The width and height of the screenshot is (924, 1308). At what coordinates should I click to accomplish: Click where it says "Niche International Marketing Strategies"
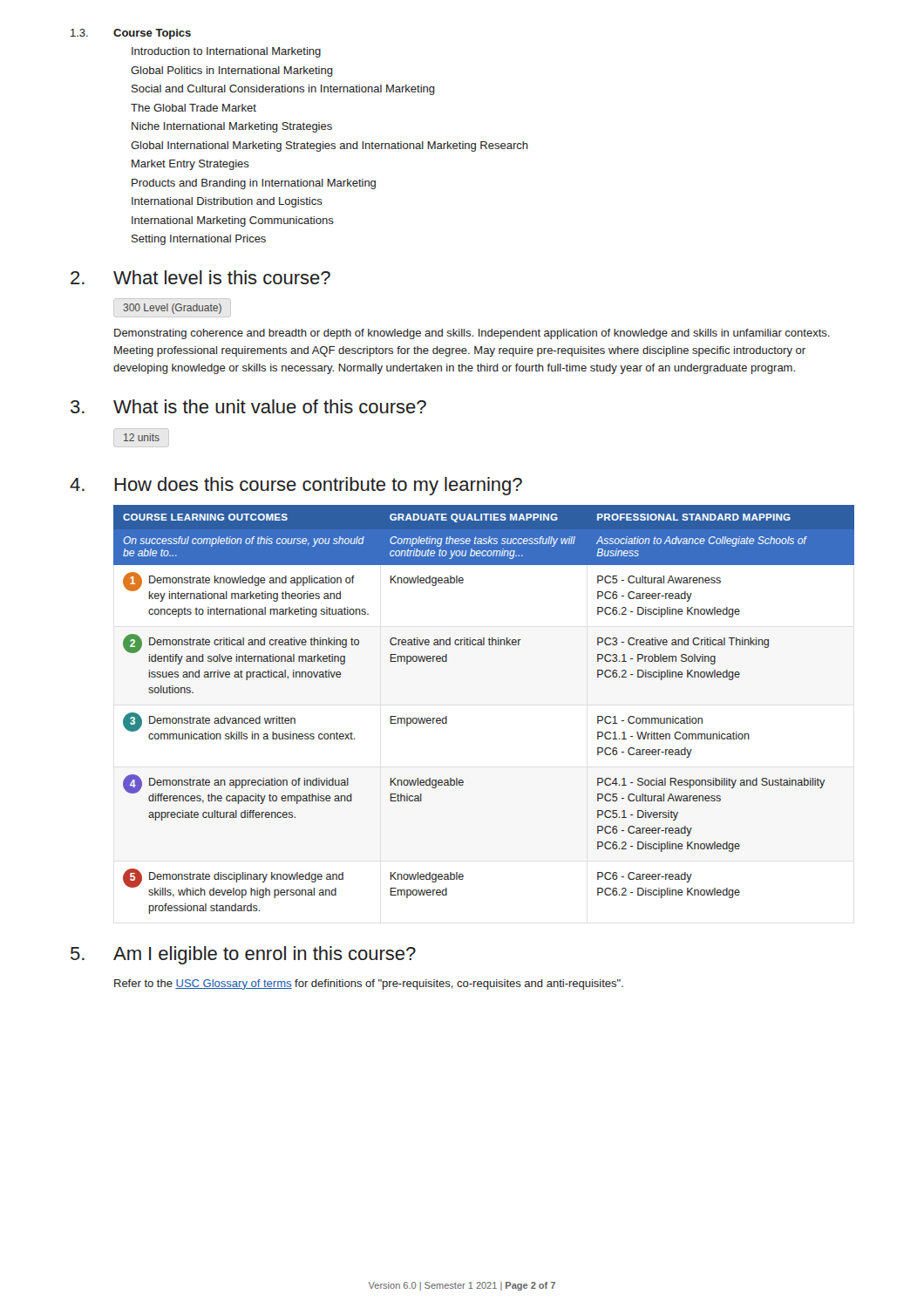click(x=232, y=126)
